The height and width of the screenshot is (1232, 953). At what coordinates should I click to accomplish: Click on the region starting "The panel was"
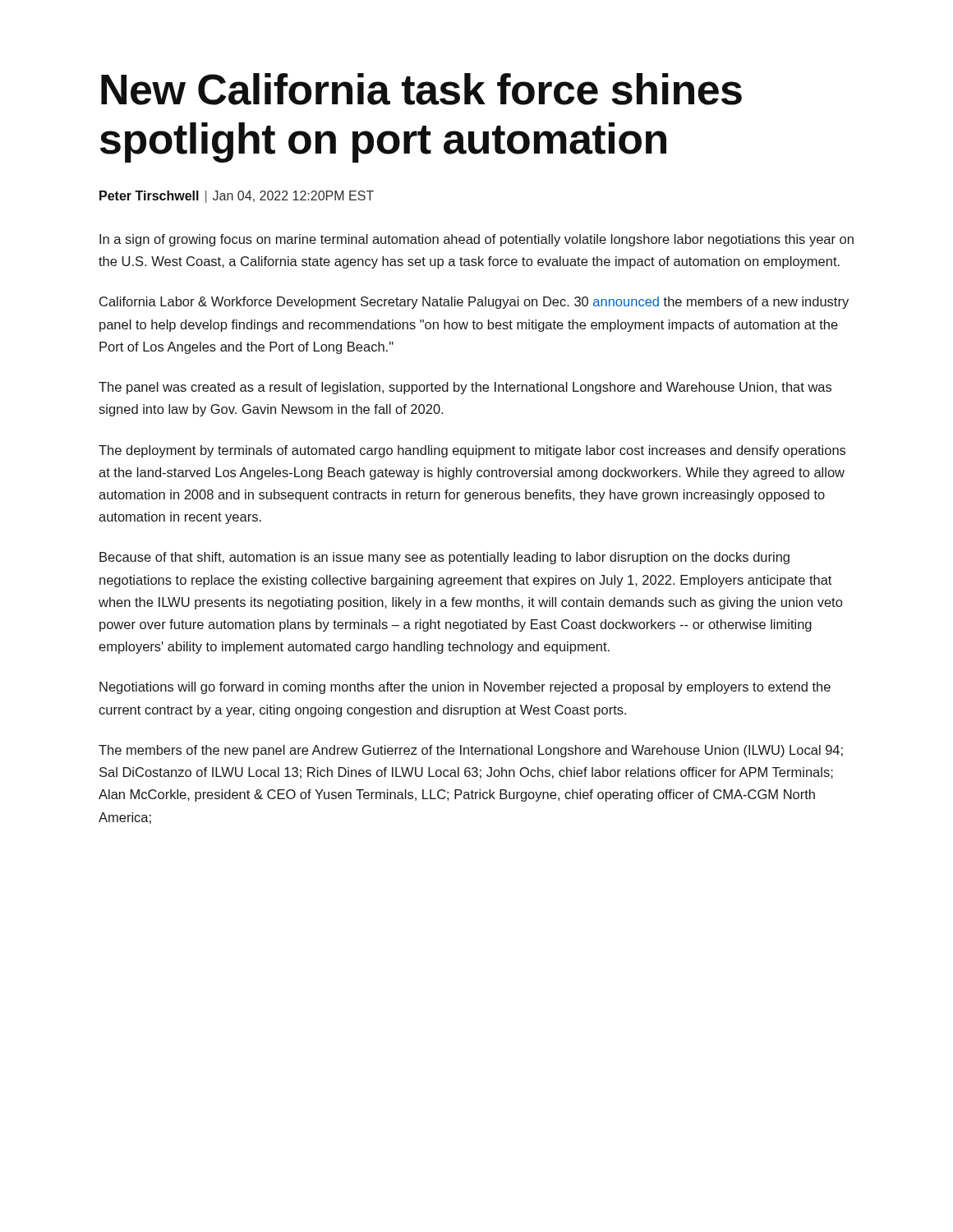point(465,398)
